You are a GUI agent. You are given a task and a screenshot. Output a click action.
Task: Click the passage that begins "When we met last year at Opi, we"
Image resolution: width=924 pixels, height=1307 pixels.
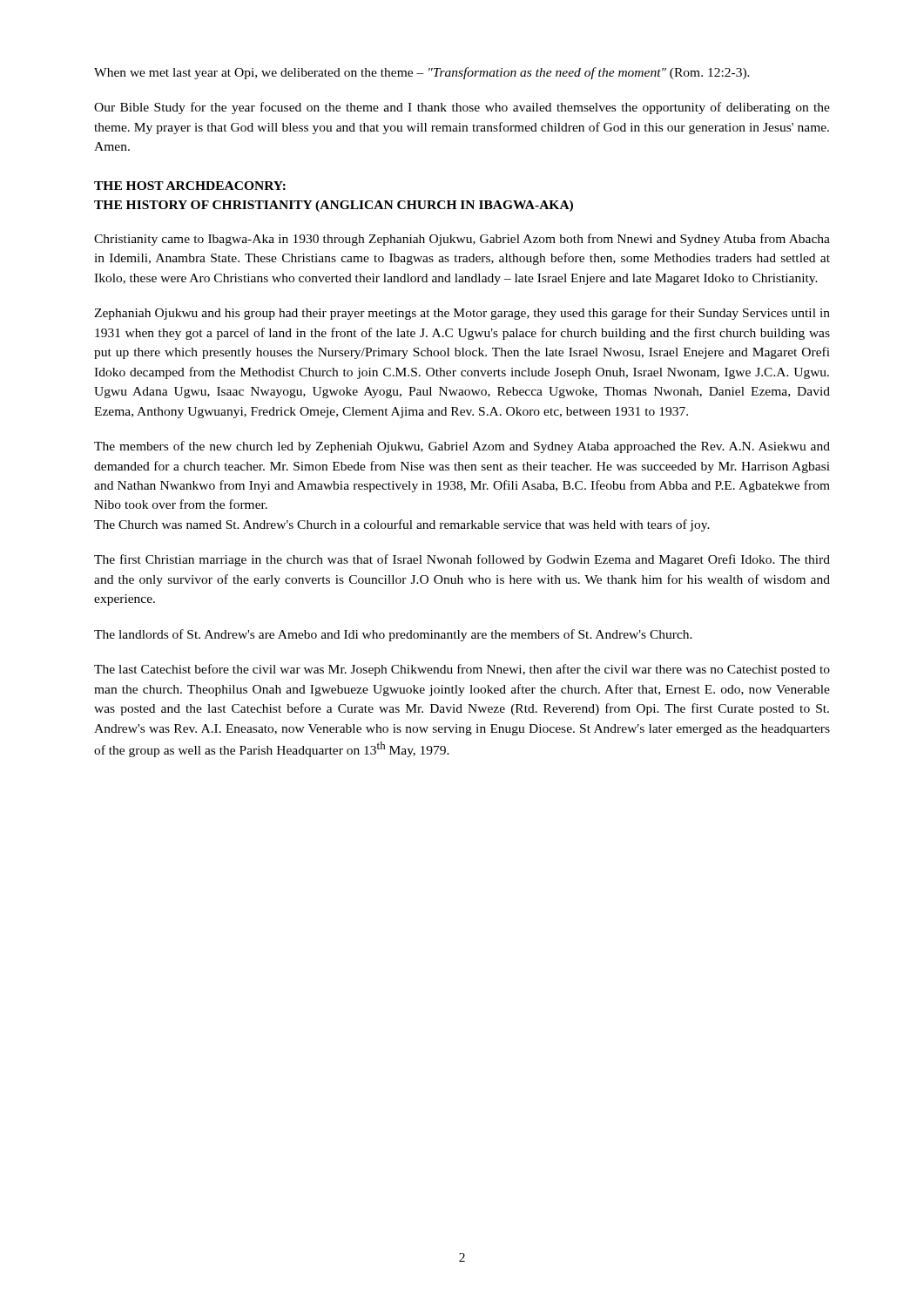point(422,72)
